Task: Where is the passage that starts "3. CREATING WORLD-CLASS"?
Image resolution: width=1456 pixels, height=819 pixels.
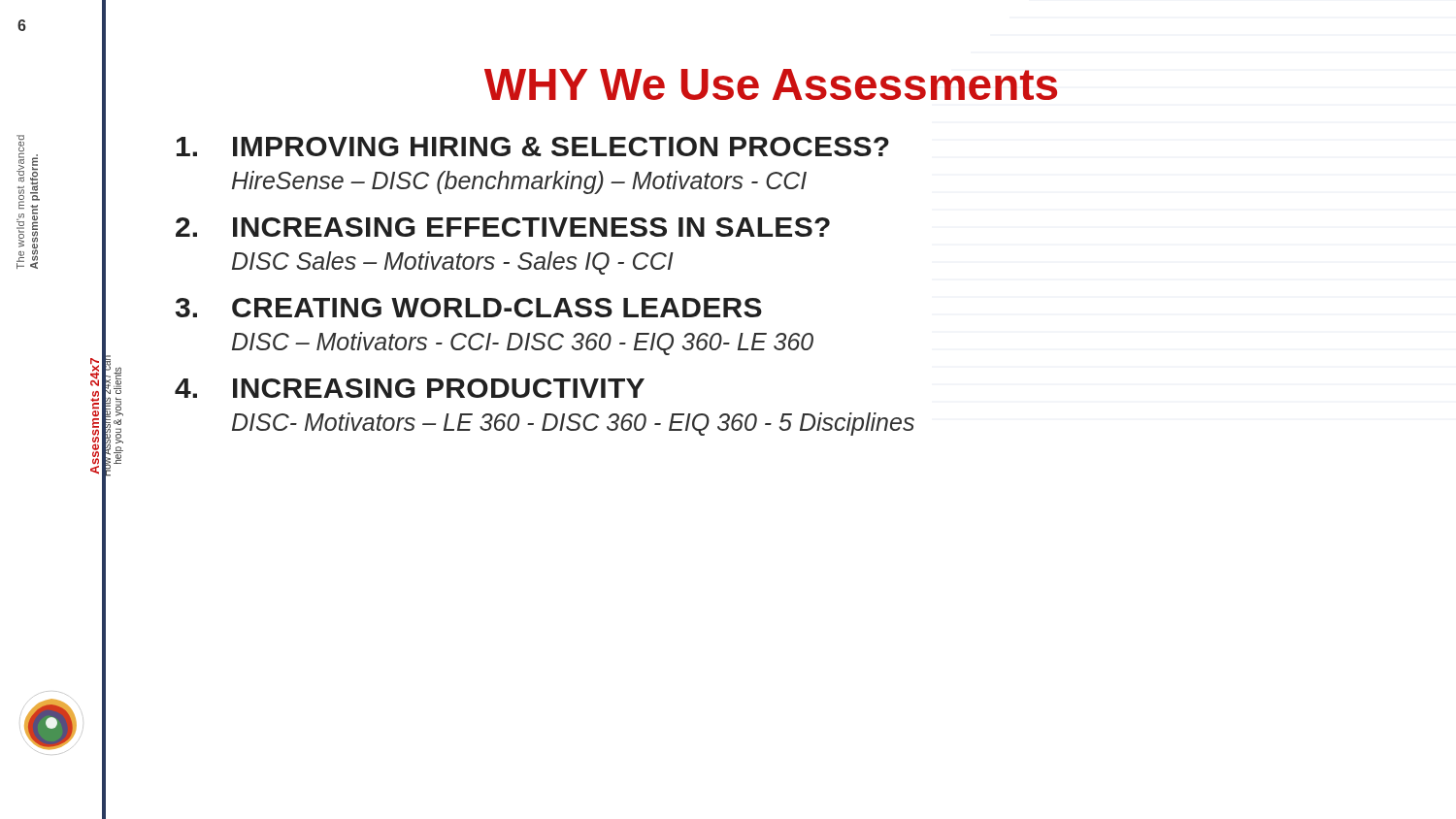Action: tap(469, 308)
